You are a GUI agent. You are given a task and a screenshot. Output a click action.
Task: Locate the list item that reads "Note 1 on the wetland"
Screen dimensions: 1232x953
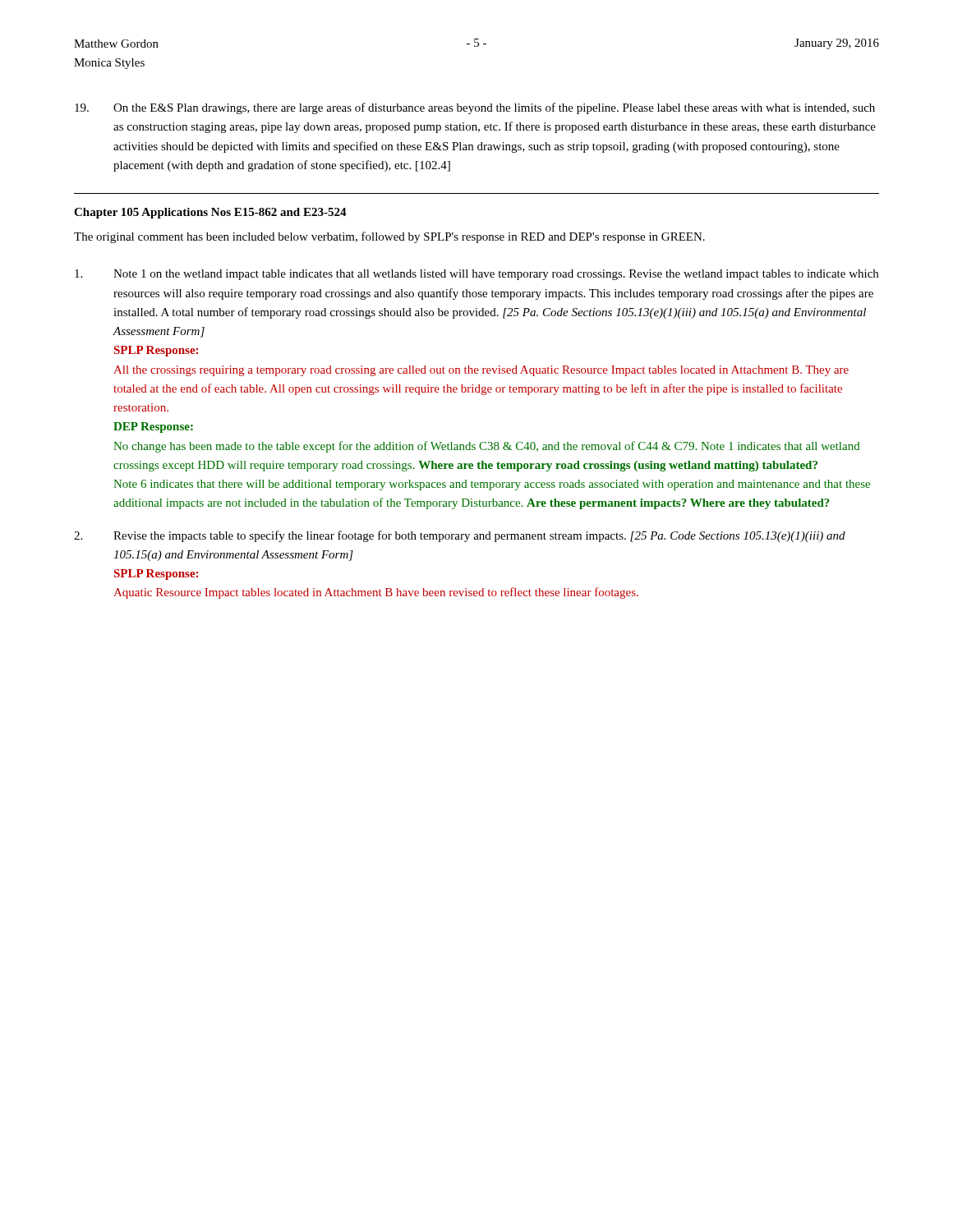click(476, 389)
